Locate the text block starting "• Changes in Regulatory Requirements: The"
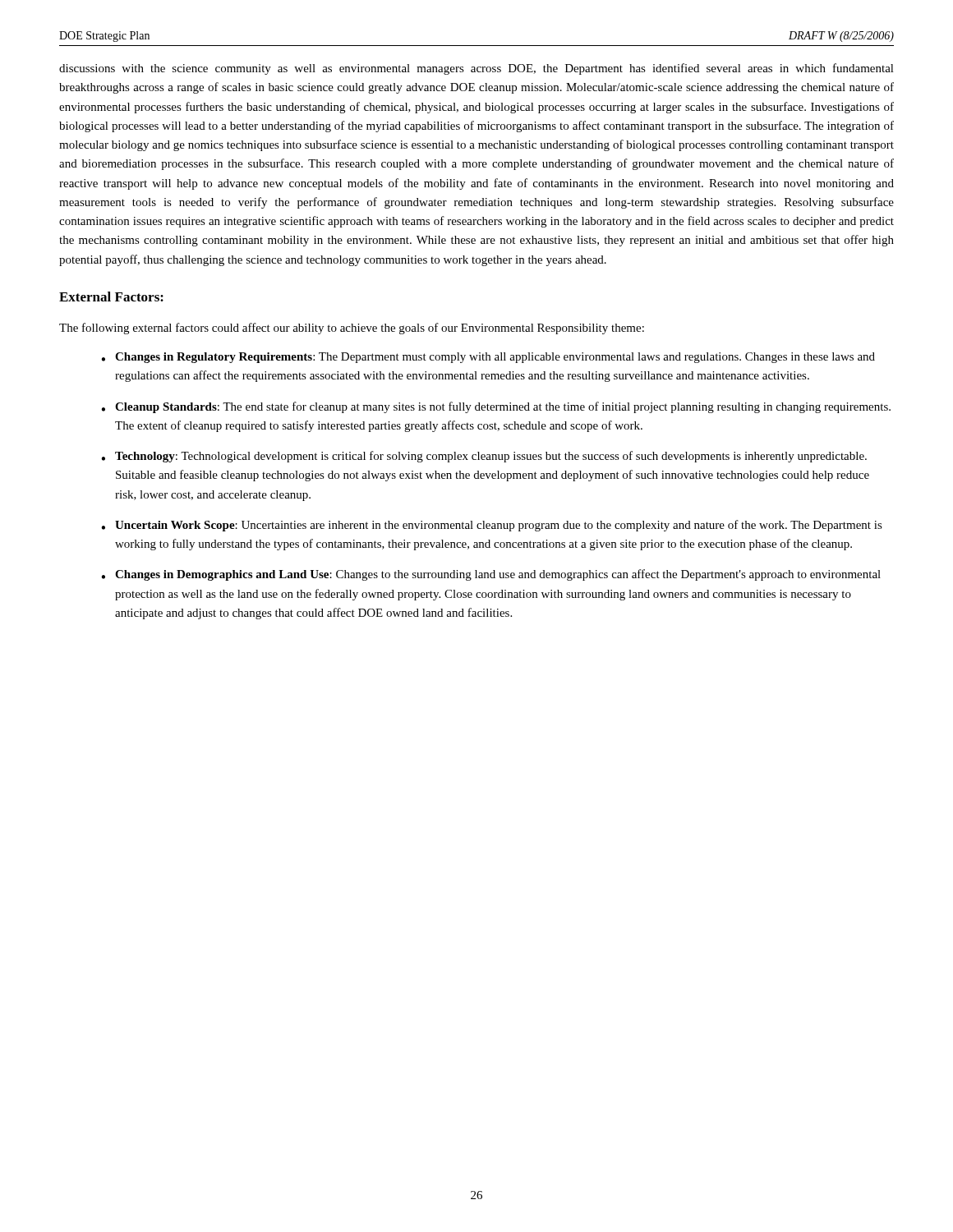Image resolution: width=953 pixels, height=1232 pixels. point(493,367)
